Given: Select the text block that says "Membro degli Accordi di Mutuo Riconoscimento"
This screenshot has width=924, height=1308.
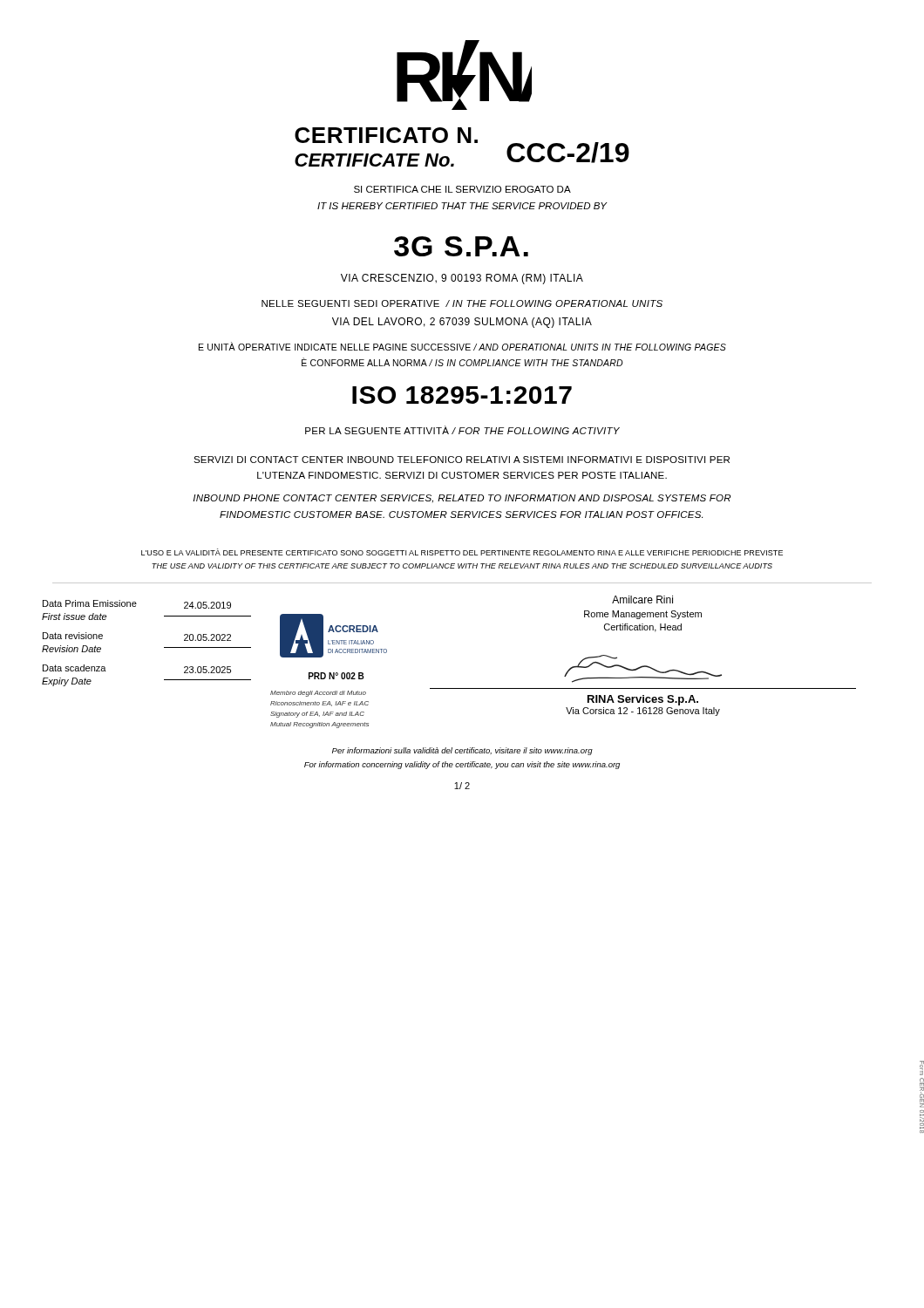Looking at the screenshot, I should (x=320, y=708).
